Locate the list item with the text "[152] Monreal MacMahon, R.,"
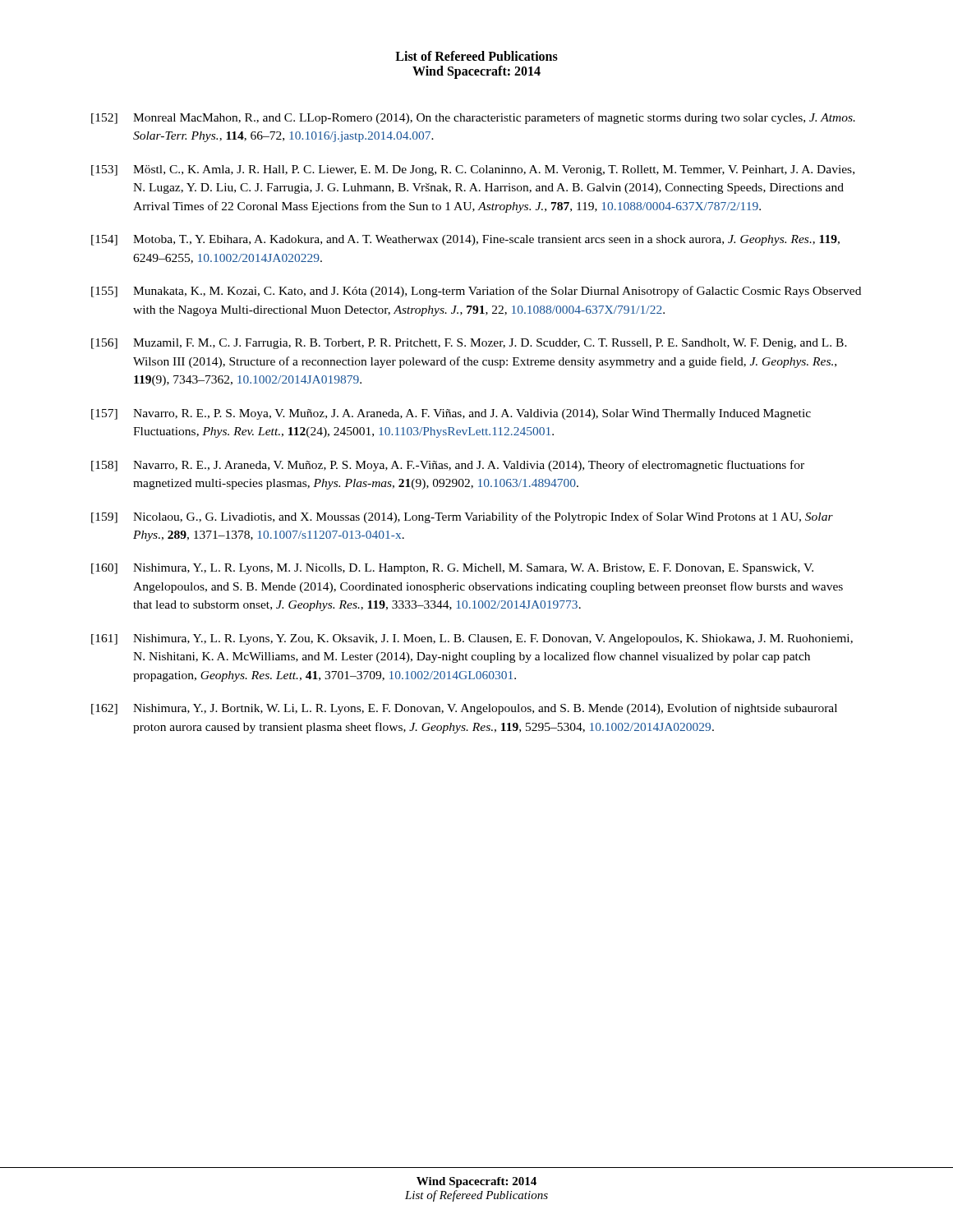953x1232 pixels. point(476,127)
